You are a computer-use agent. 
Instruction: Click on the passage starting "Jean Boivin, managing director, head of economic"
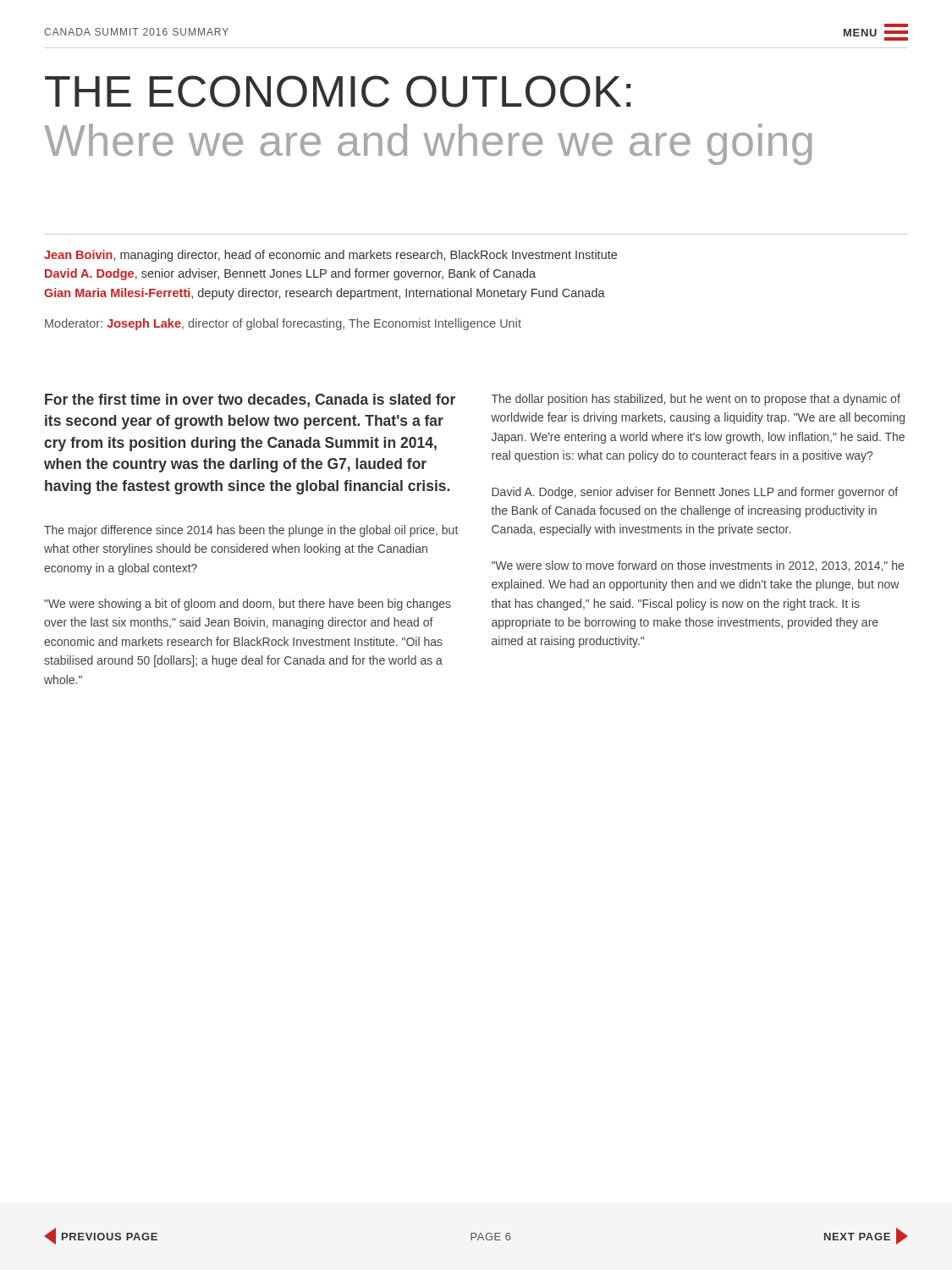pos(476,289)
